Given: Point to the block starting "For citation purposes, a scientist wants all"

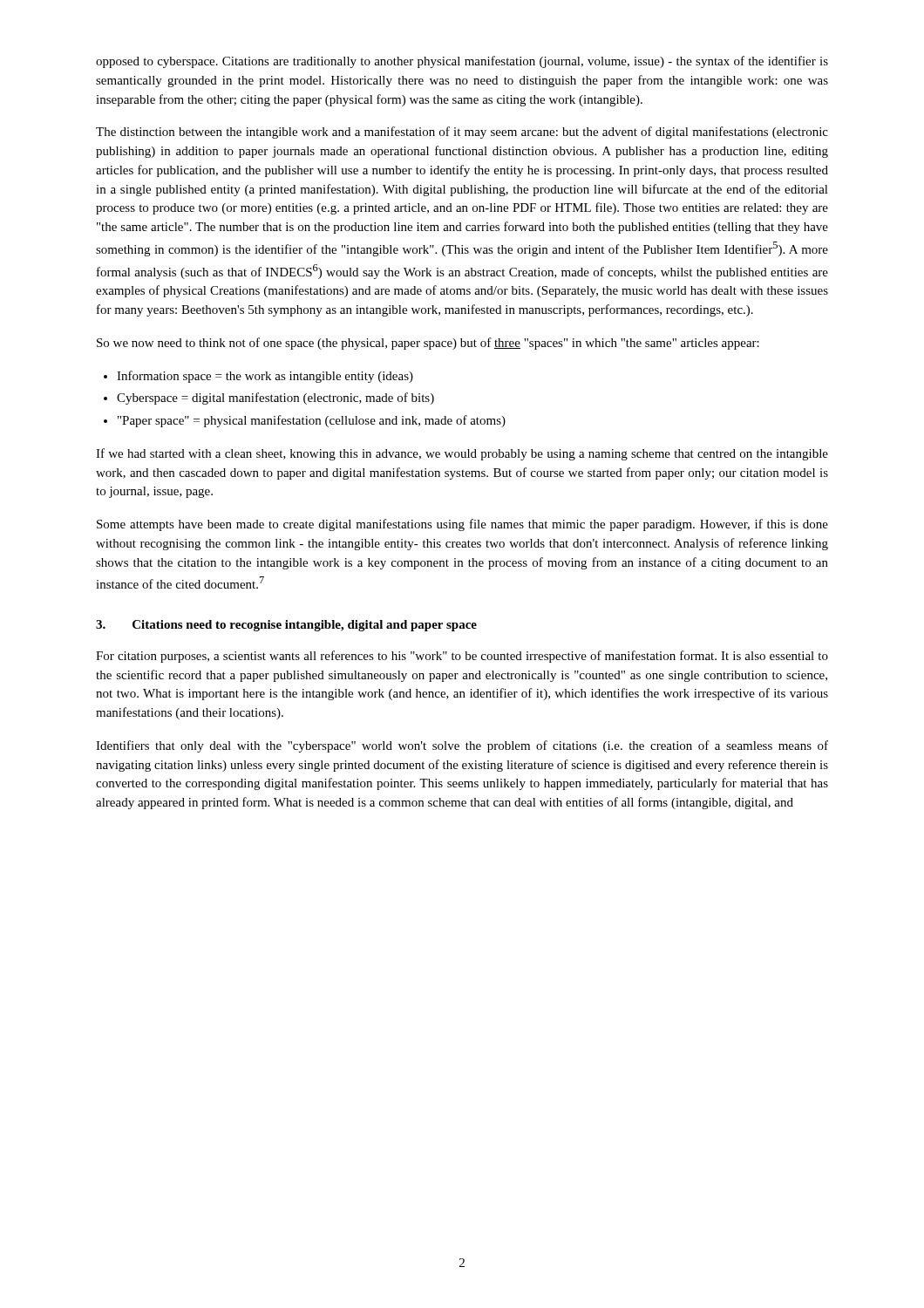Looking at the screenshot, I should (462, 685).
